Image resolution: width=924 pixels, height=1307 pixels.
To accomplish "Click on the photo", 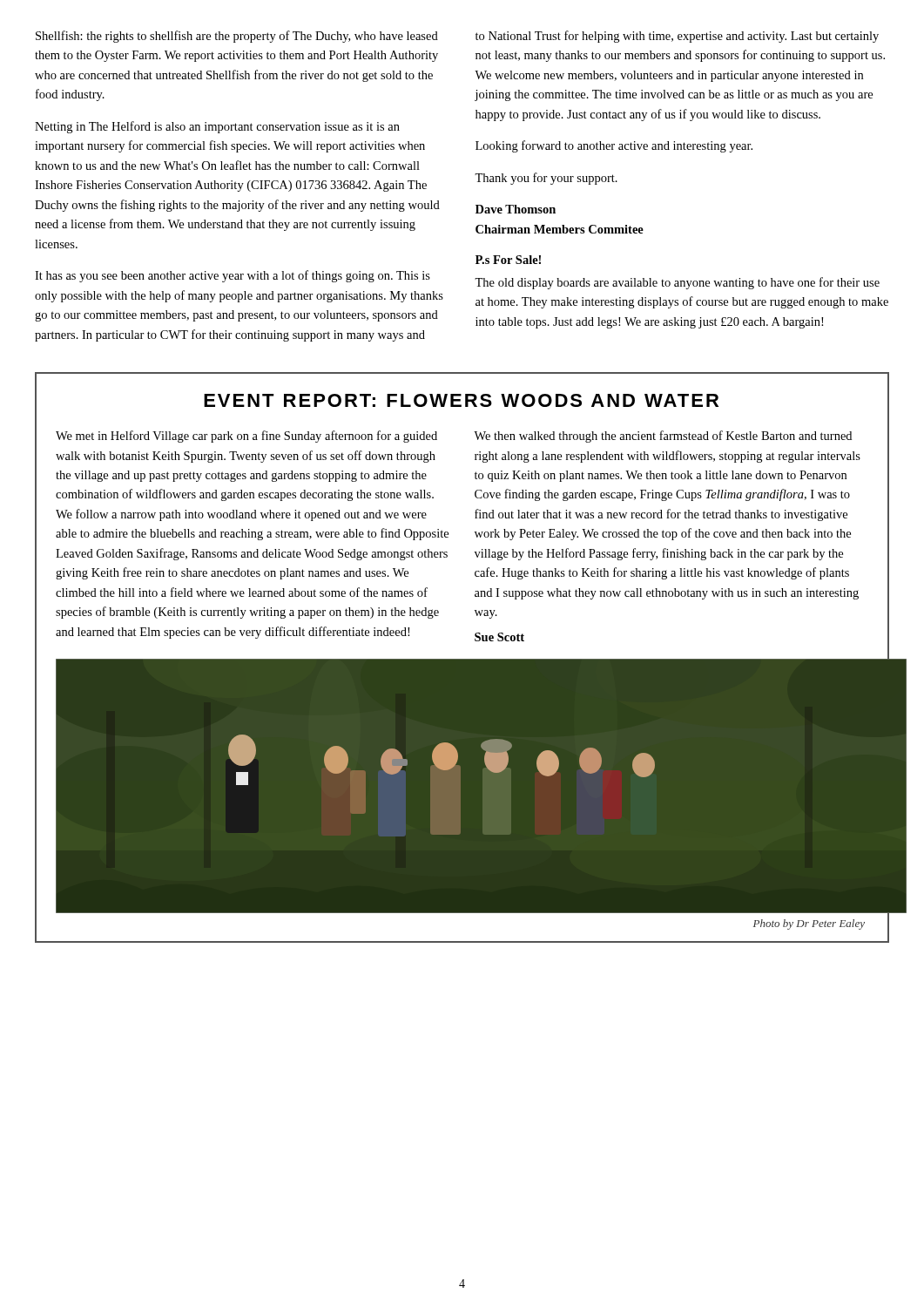I will pyautogui.click(x=462, y=786).
